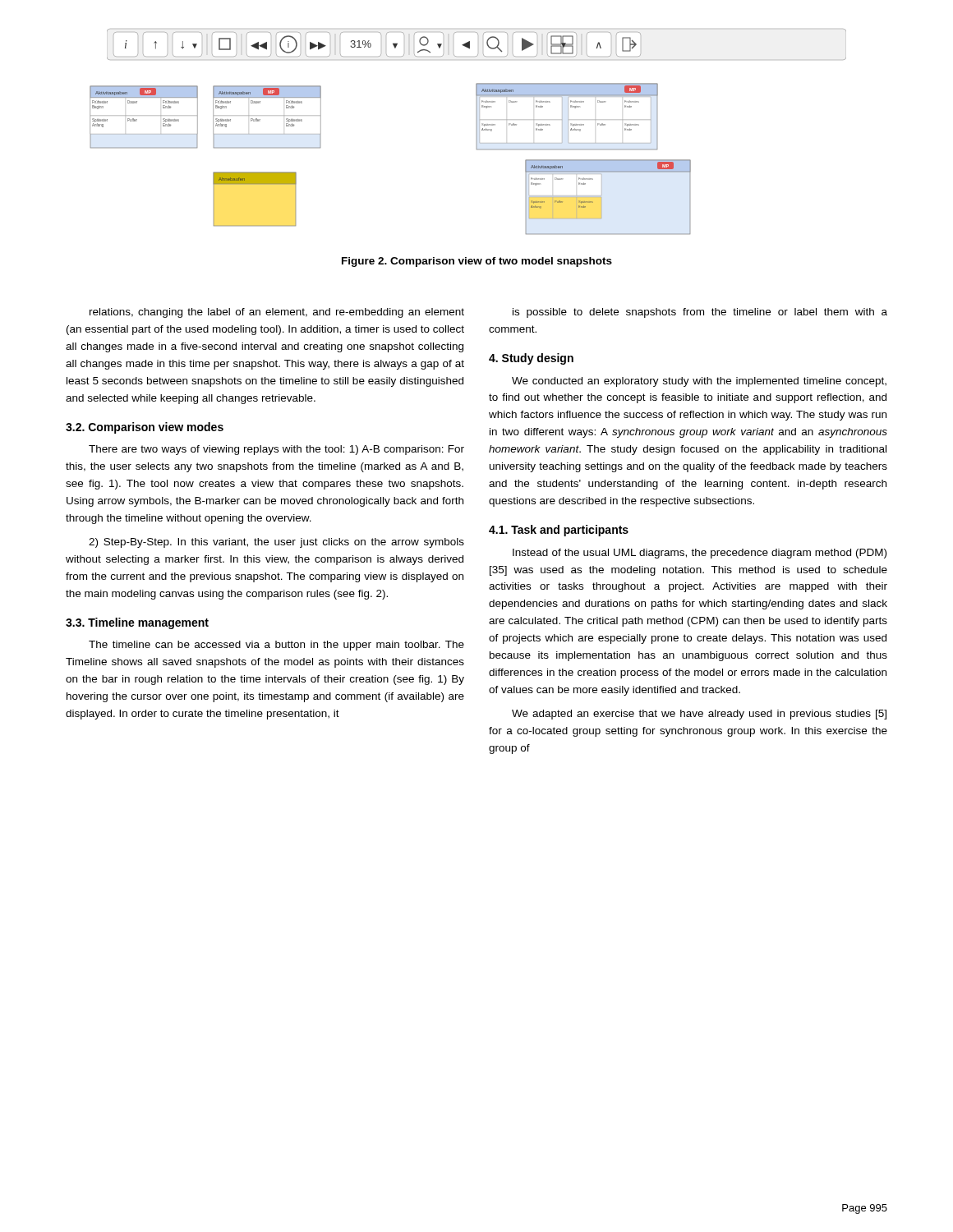The image size is (953, 1232).
Task: Find the region starting "3.2. Comparison view modes"
Action: (x=145, y=427)
